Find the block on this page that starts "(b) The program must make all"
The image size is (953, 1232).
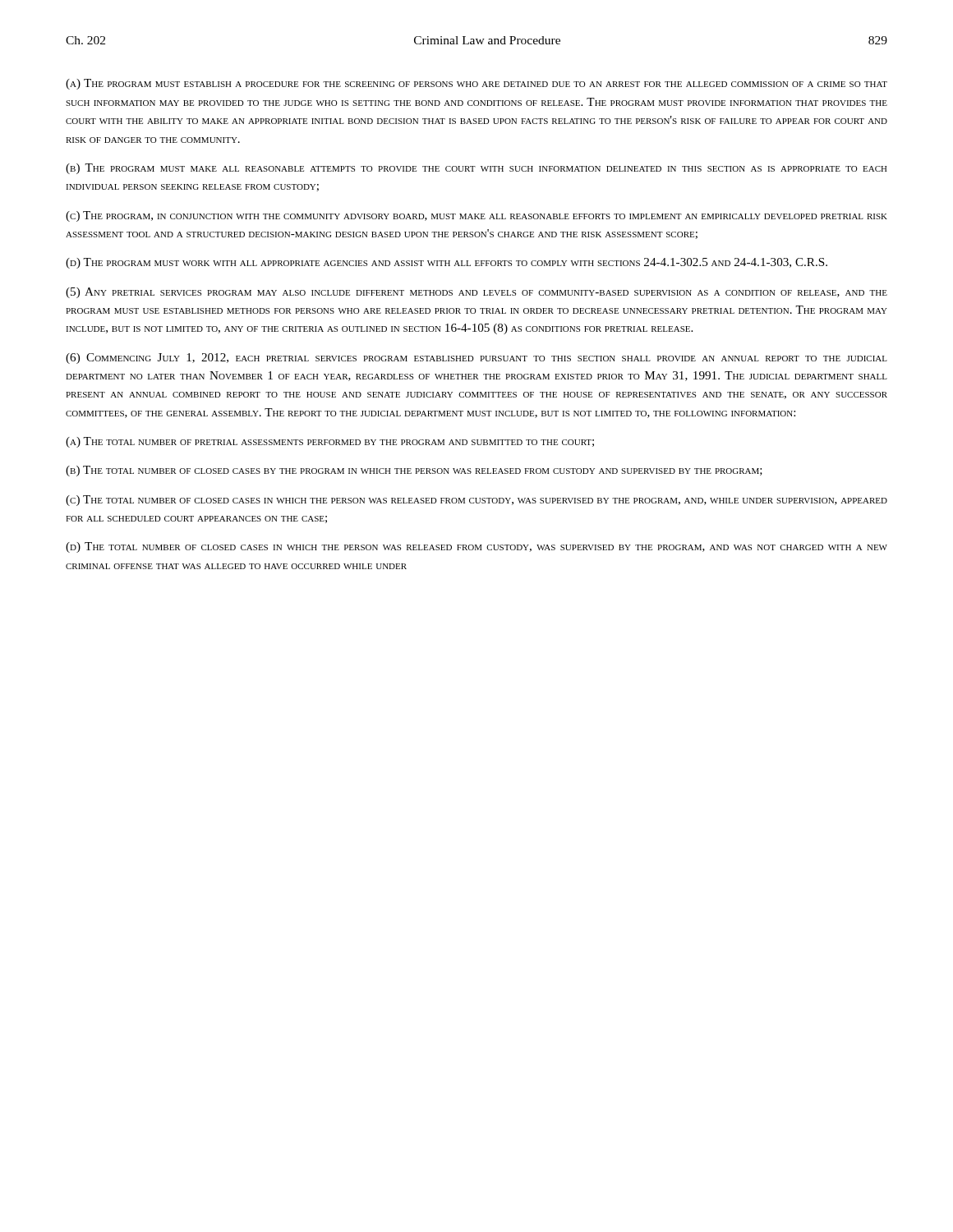476,176
